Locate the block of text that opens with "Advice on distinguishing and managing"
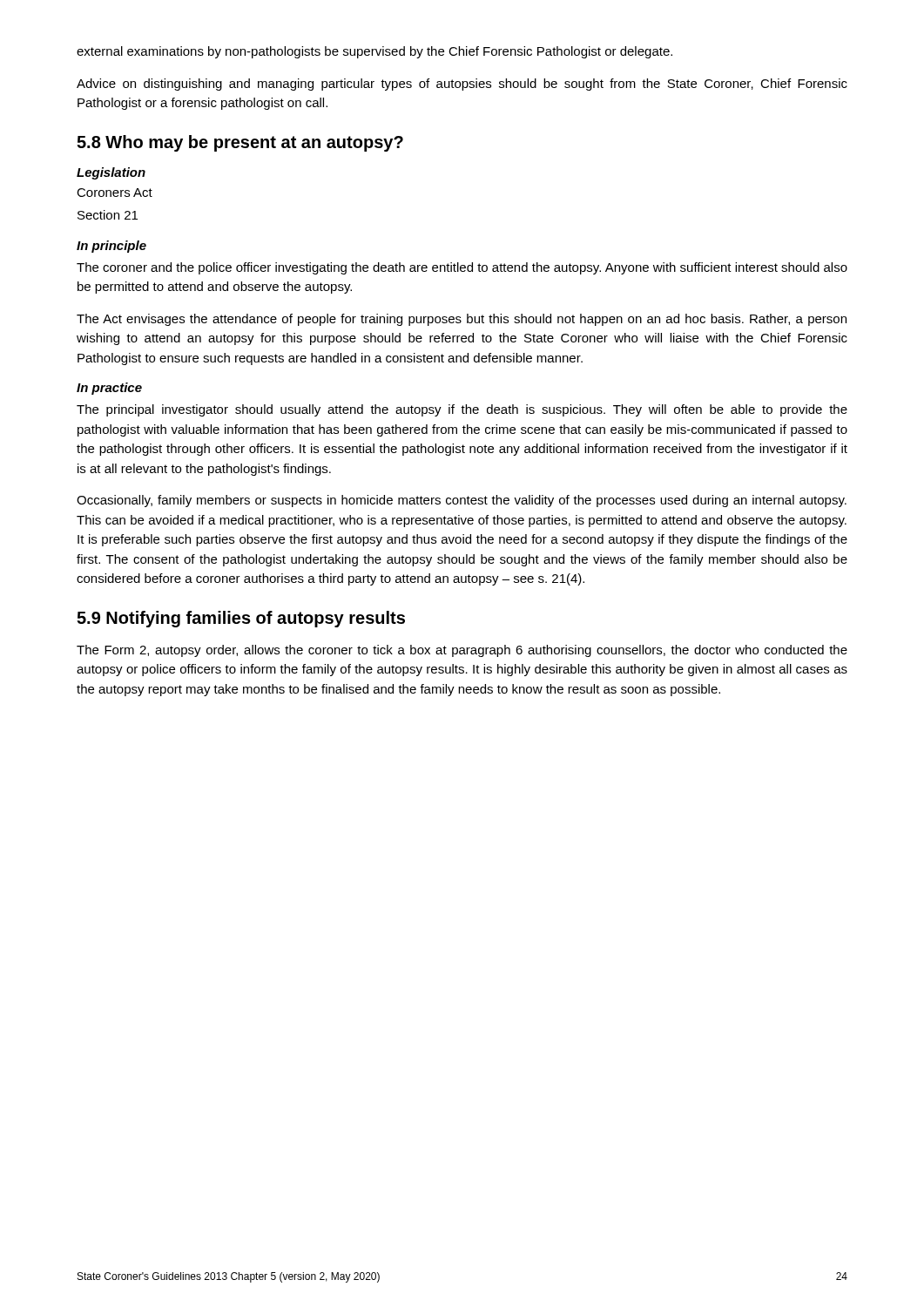Image resolution: width=924 pixels, height=1307 pixels. tap(462, 93)
